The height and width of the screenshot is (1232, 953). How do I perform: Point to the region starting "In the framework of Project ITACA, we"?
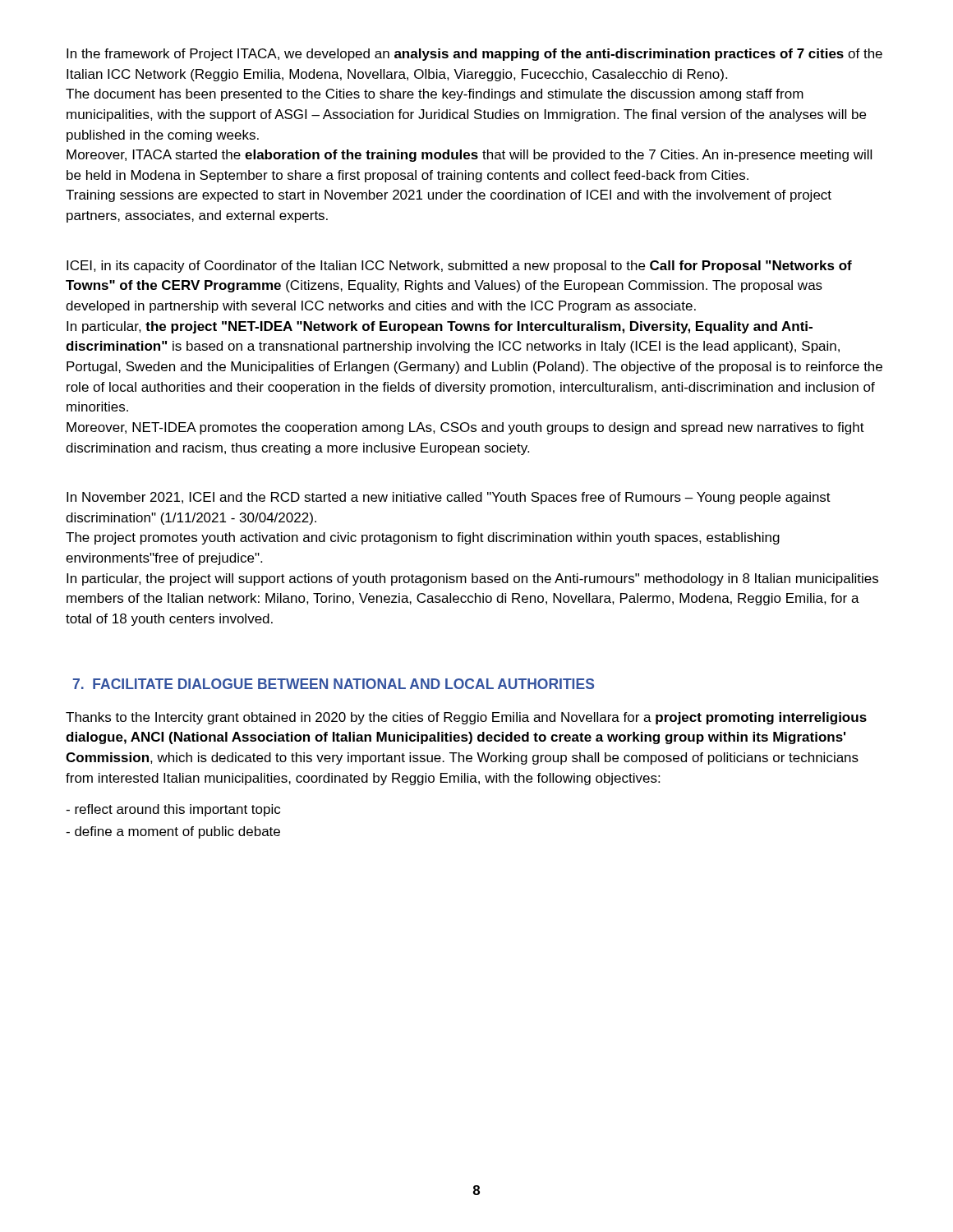pos(474,55)
